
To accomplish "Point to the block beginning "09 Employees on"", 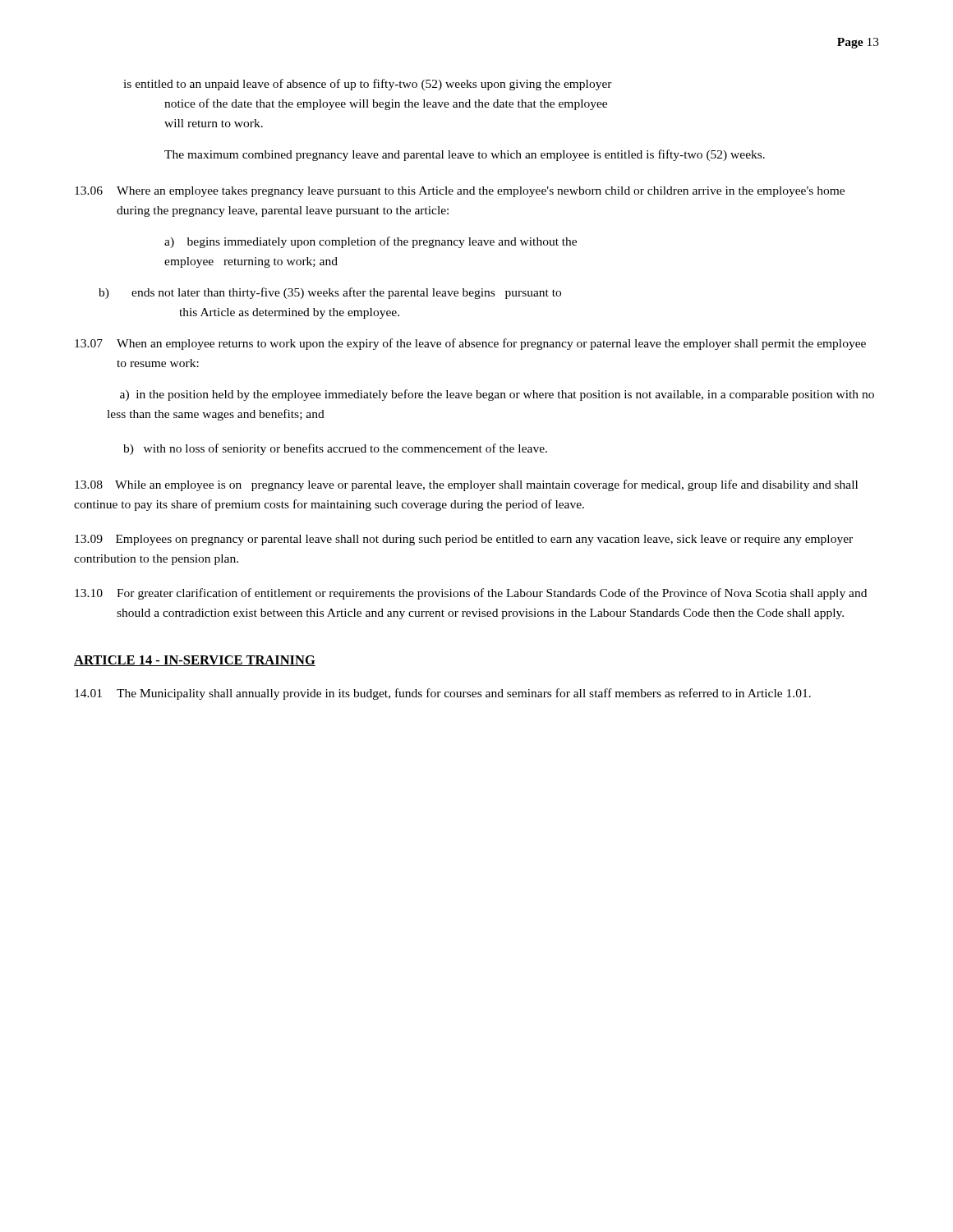I will (x=463, y=548).
